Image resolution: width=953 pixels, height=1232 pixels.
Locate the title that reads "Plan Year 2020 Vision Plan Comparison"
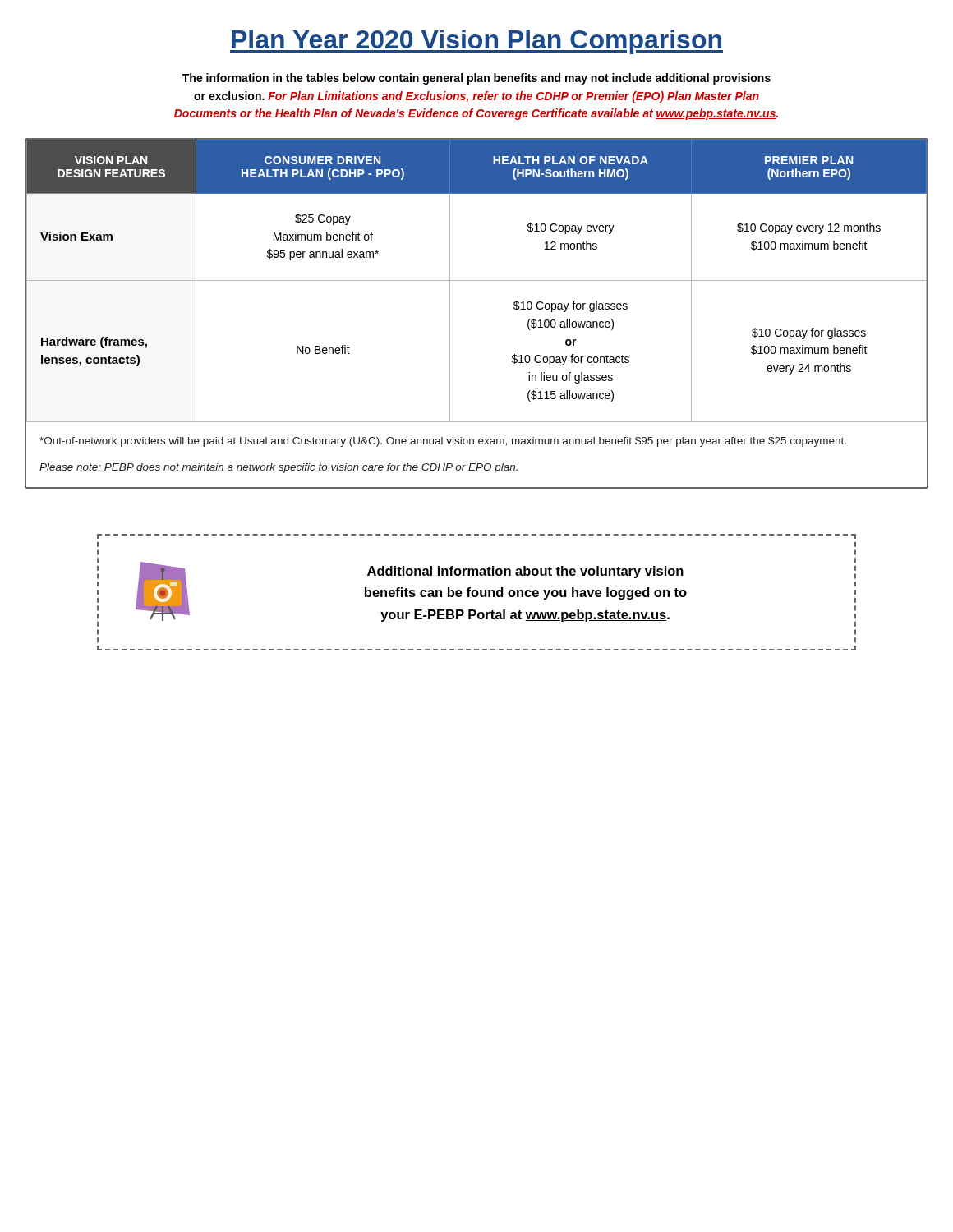click(x=476, y=40)
